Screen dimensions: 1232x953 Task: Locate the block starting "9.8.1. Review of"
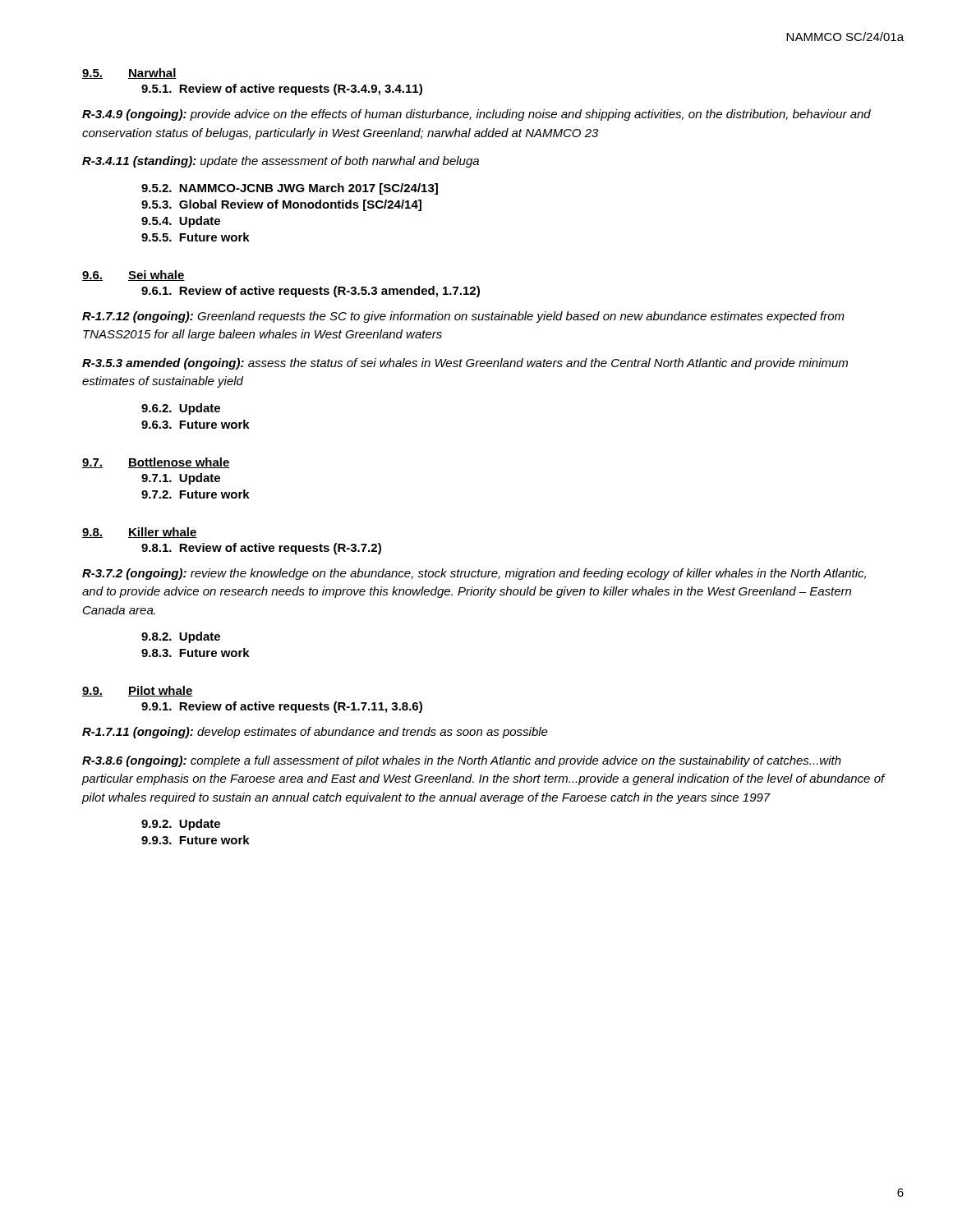tap(262, 547)
